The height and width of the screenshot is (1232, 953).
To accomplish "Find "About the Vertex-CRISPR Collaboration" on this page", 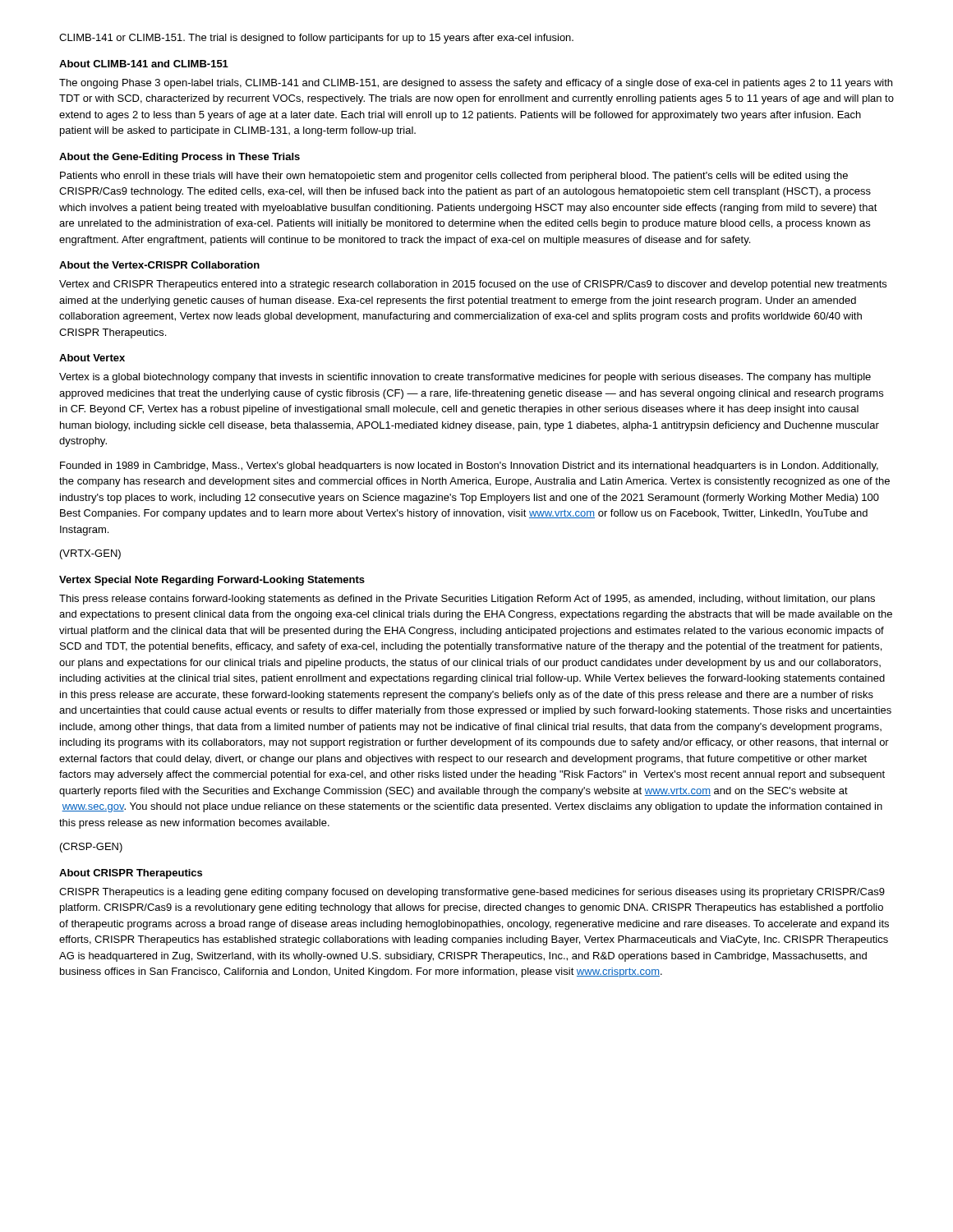I will tap(159, 265).
